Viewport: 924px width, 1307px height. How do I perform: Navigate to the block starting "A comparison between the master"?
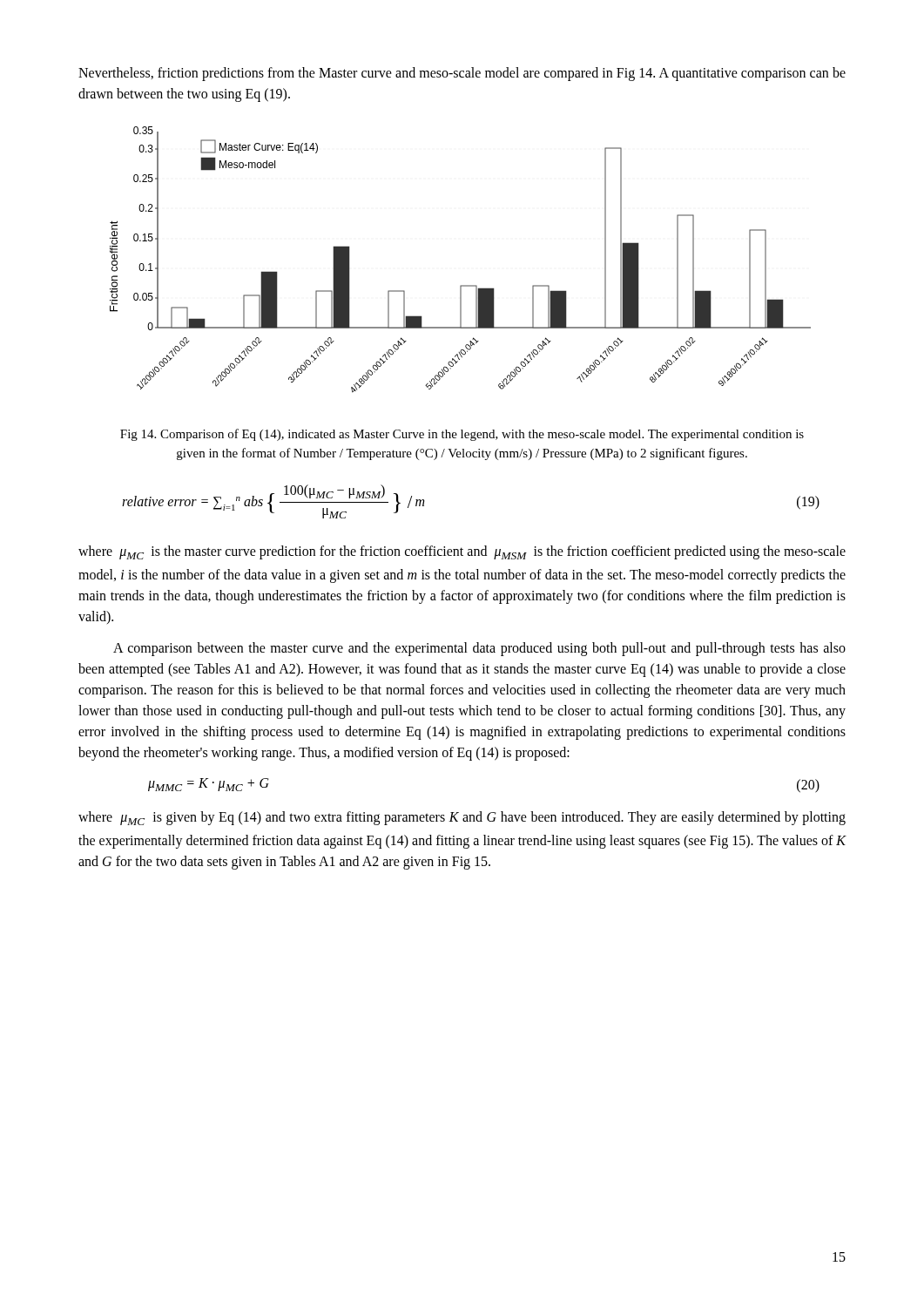click(462, 700)
